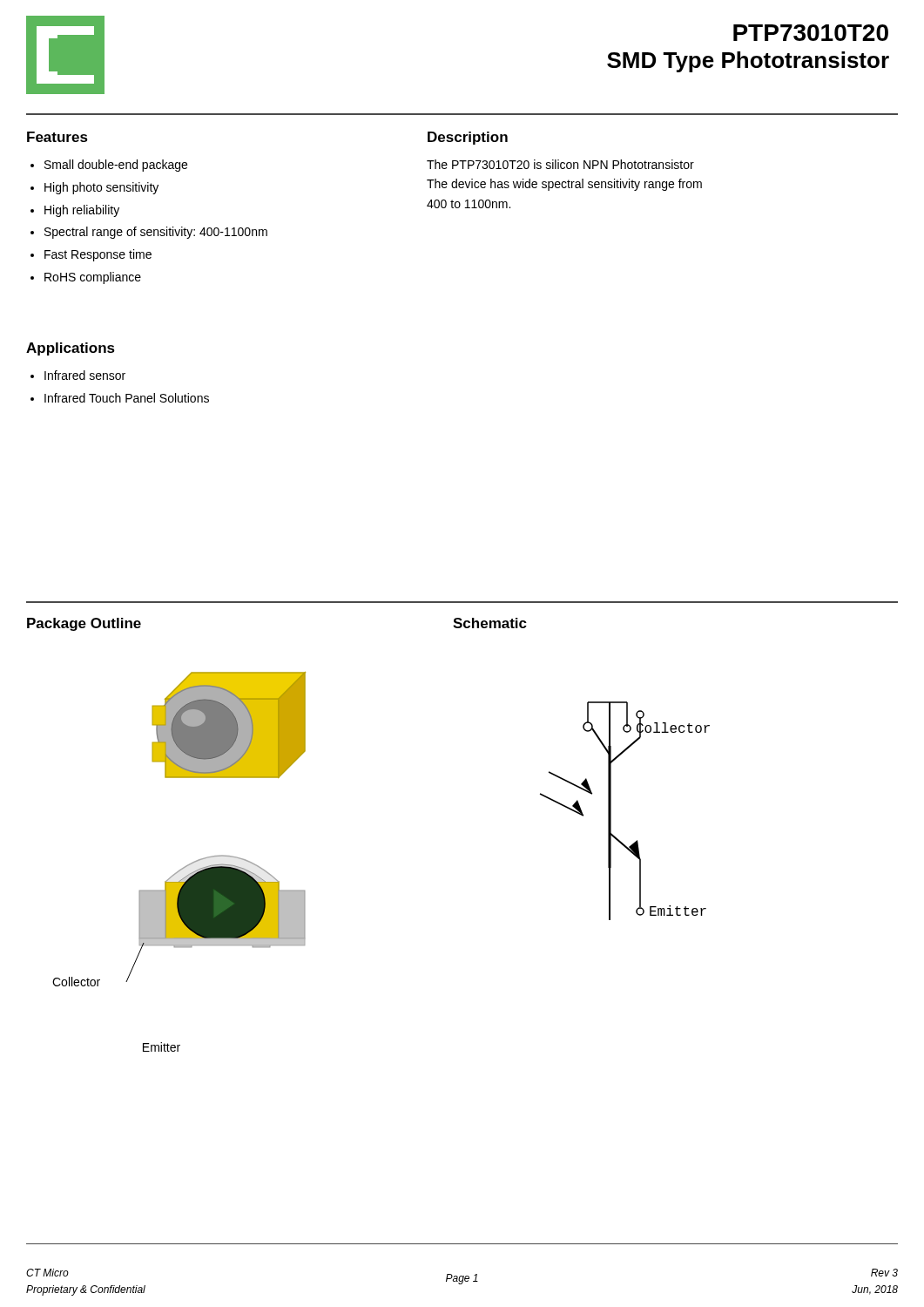Find the logo
The height and width of the screenshot is (1307, 924).
(65, 55)
